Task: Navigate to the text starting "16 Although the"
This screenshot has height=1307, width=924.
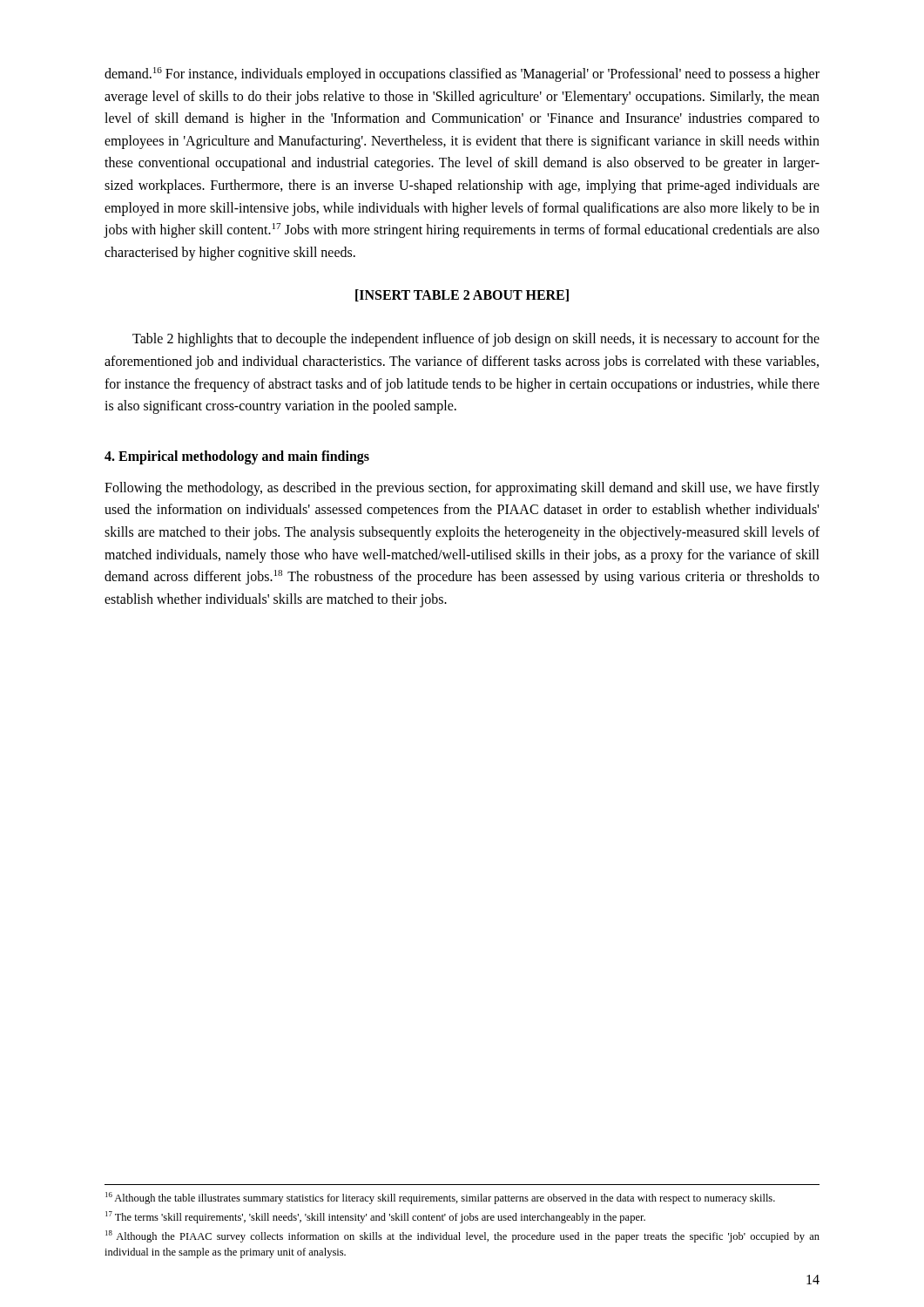Action: (440, 1197)
